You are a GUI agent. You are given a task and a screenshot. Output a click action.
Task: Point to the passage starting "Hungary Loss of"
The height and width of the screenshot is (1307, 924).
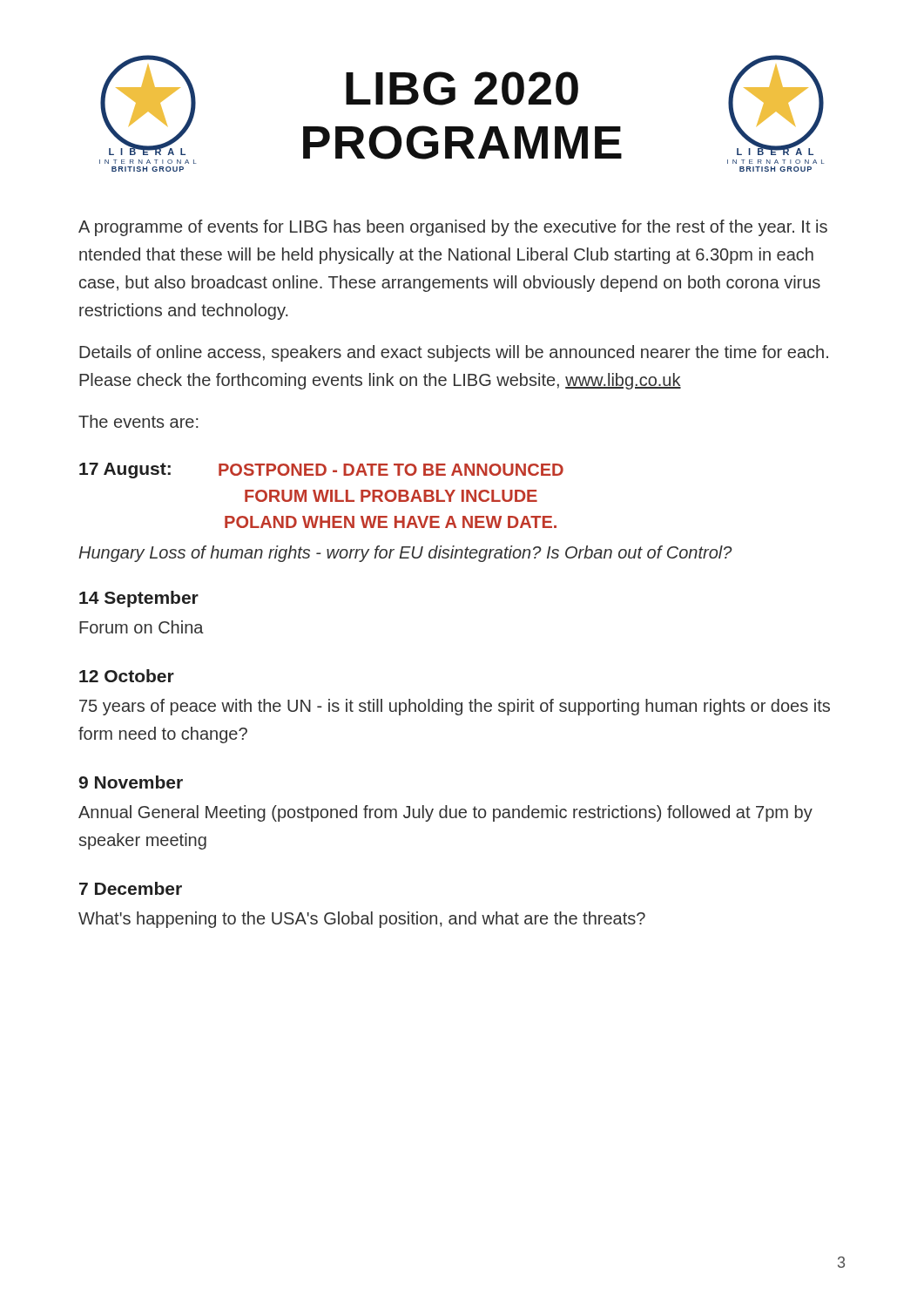(x=405, y=552)
